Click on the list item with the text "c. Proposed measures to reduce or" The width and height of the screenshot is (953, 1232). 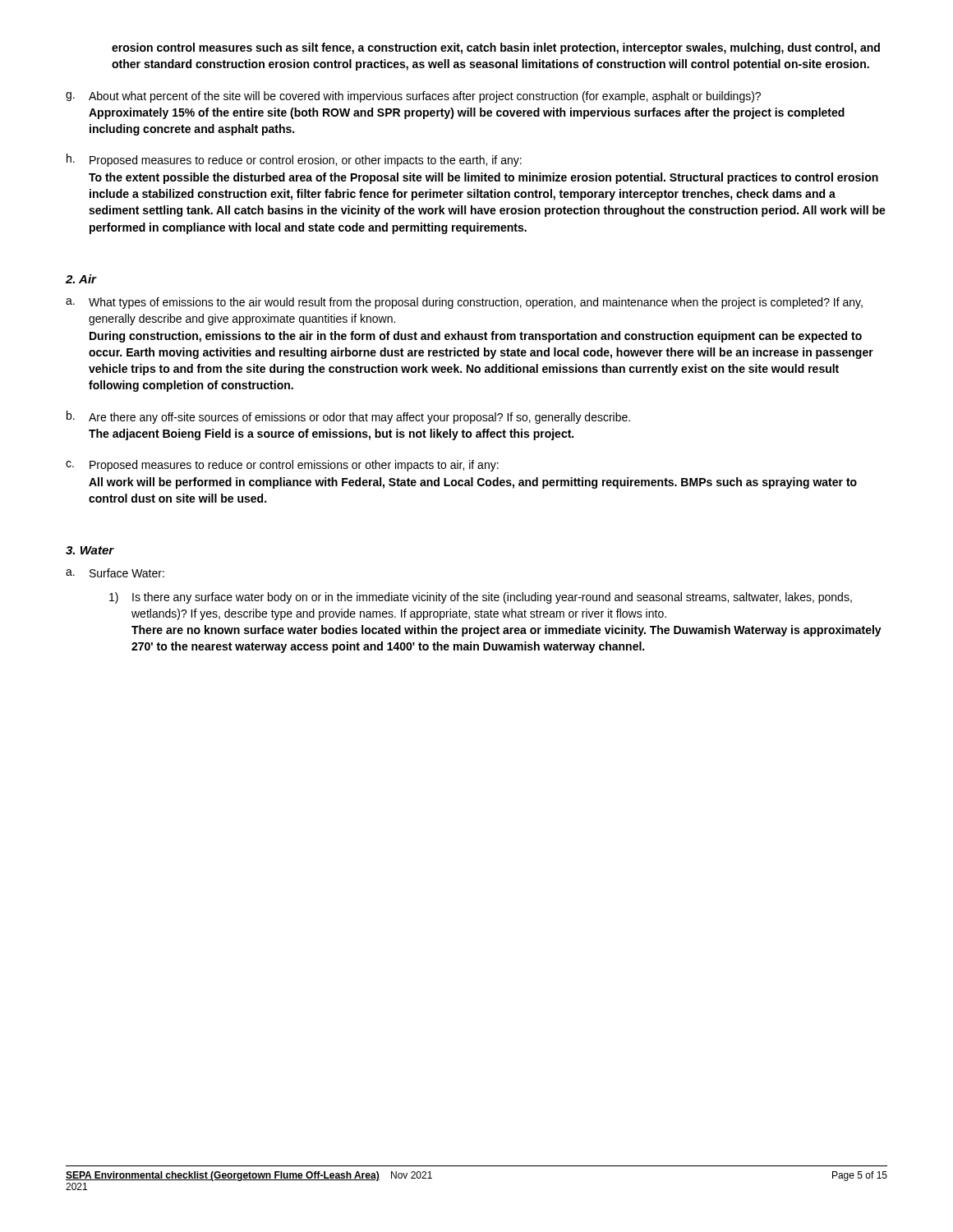coord(476,482)
